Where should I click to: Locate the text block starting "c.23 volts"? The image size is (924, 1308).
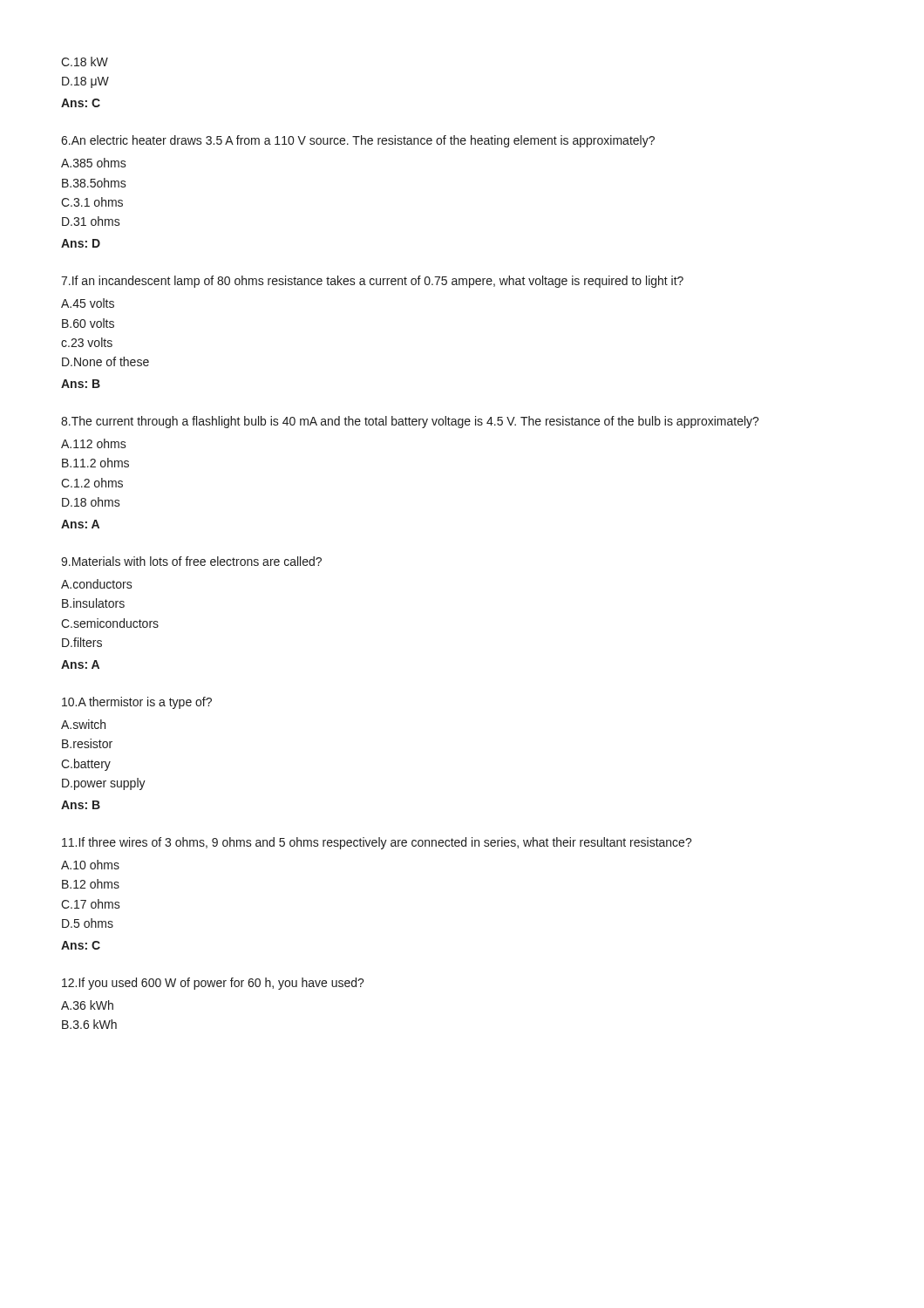click(x=87, y=343)
